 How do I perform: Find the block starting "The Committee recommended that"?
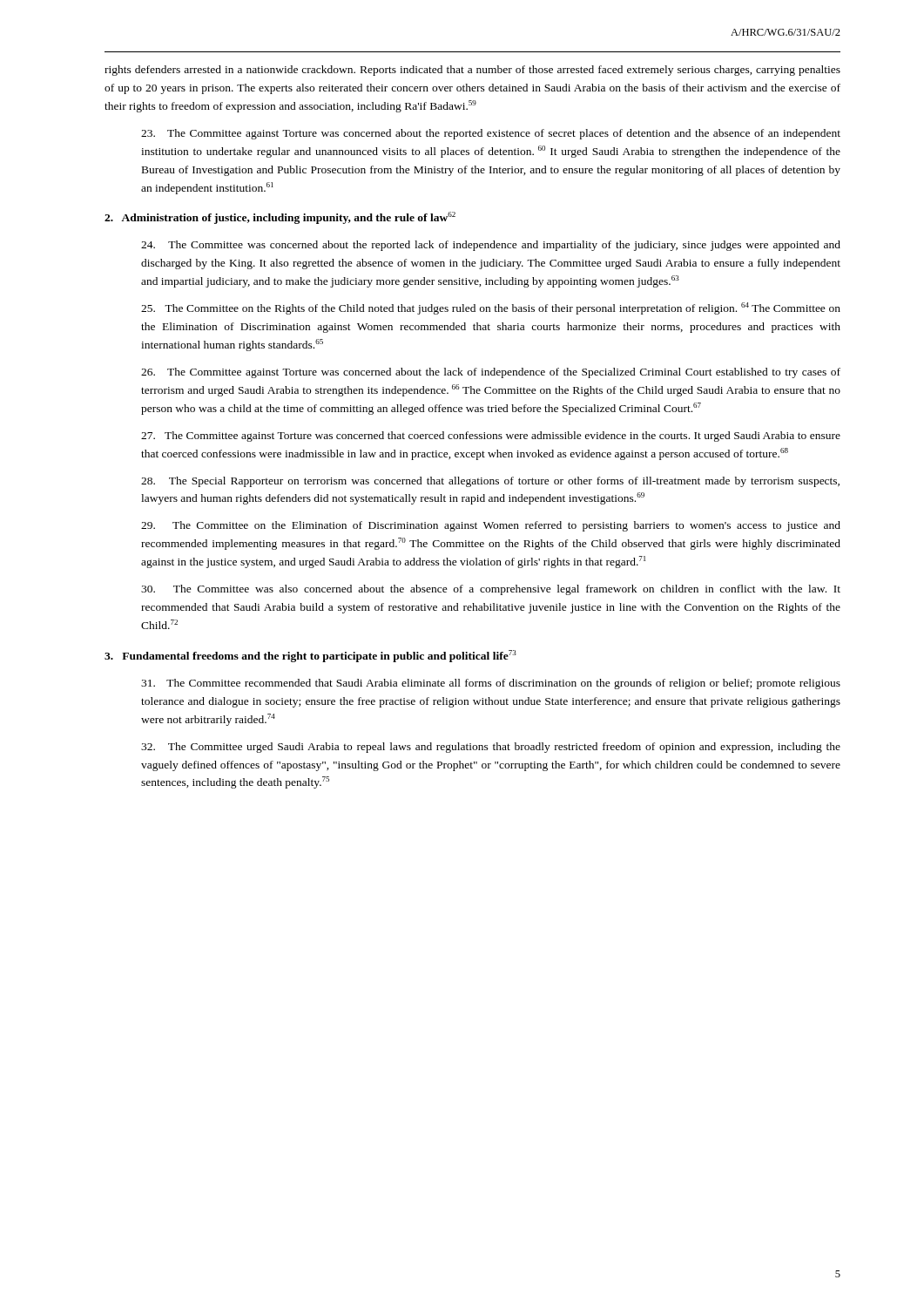[x=491, y=701]
